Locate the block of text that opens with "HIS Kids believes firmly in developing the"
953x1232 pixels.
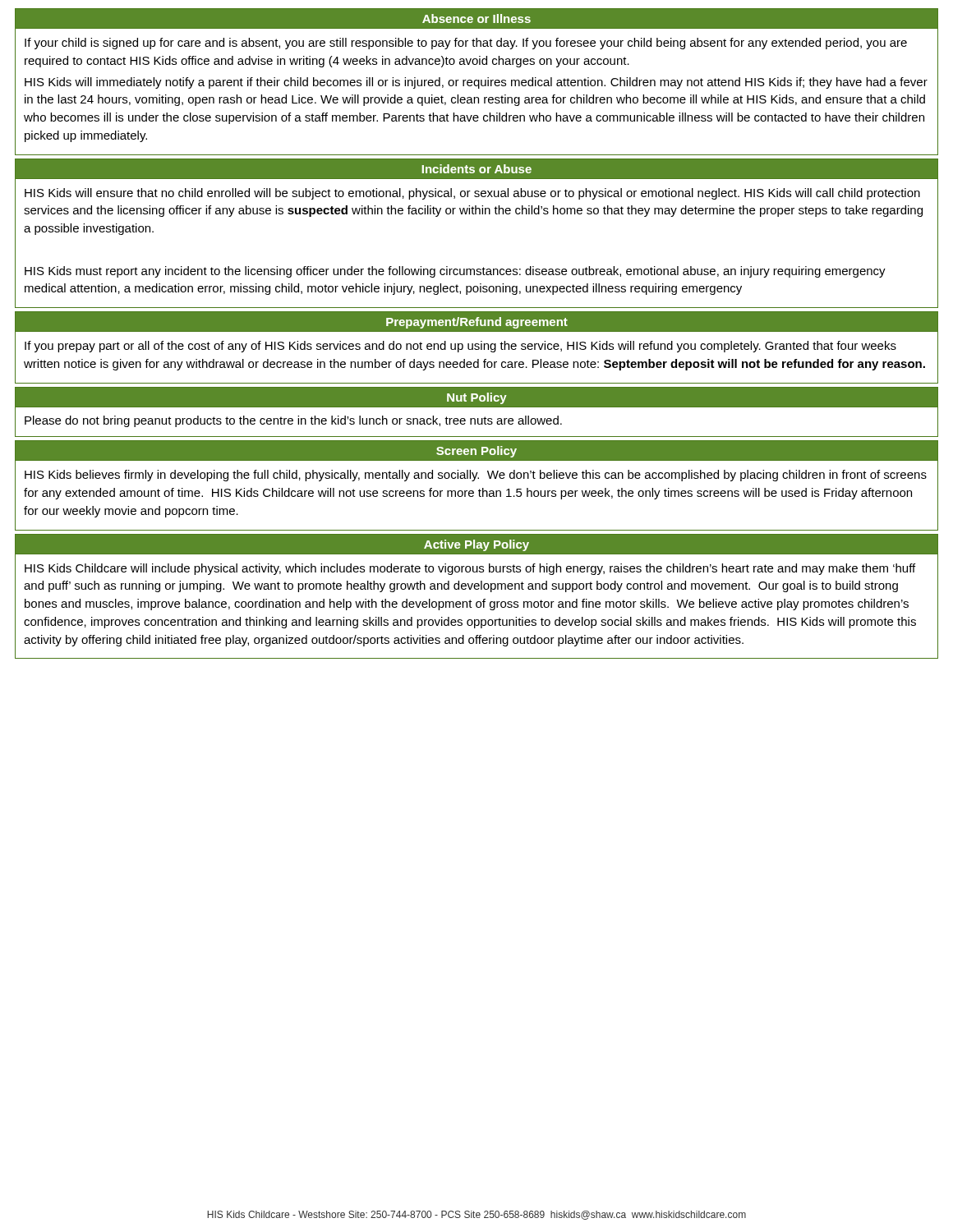[476, 493]
